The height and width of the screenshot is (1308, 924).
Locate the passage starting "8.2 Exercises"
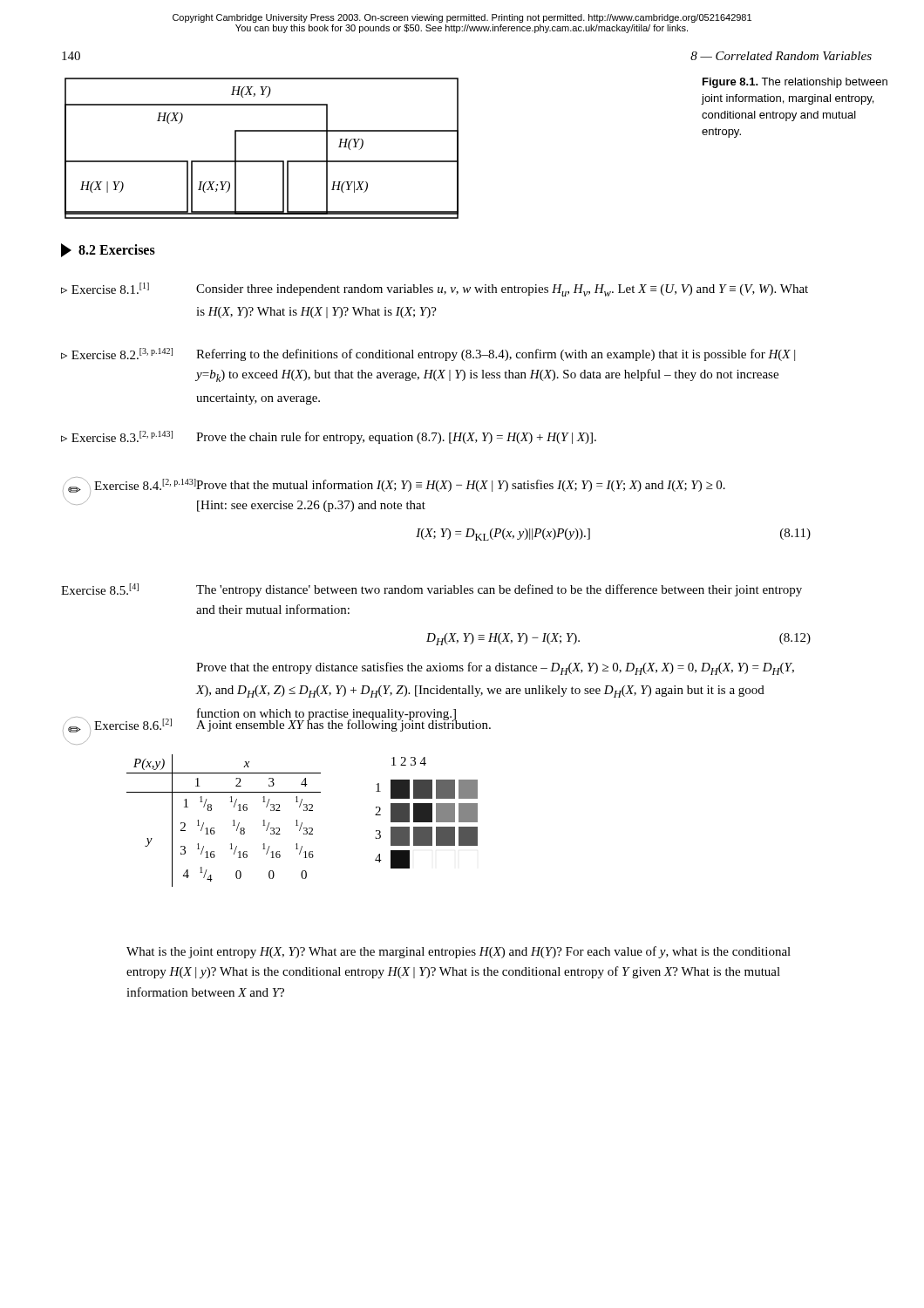tap(108, 250)
